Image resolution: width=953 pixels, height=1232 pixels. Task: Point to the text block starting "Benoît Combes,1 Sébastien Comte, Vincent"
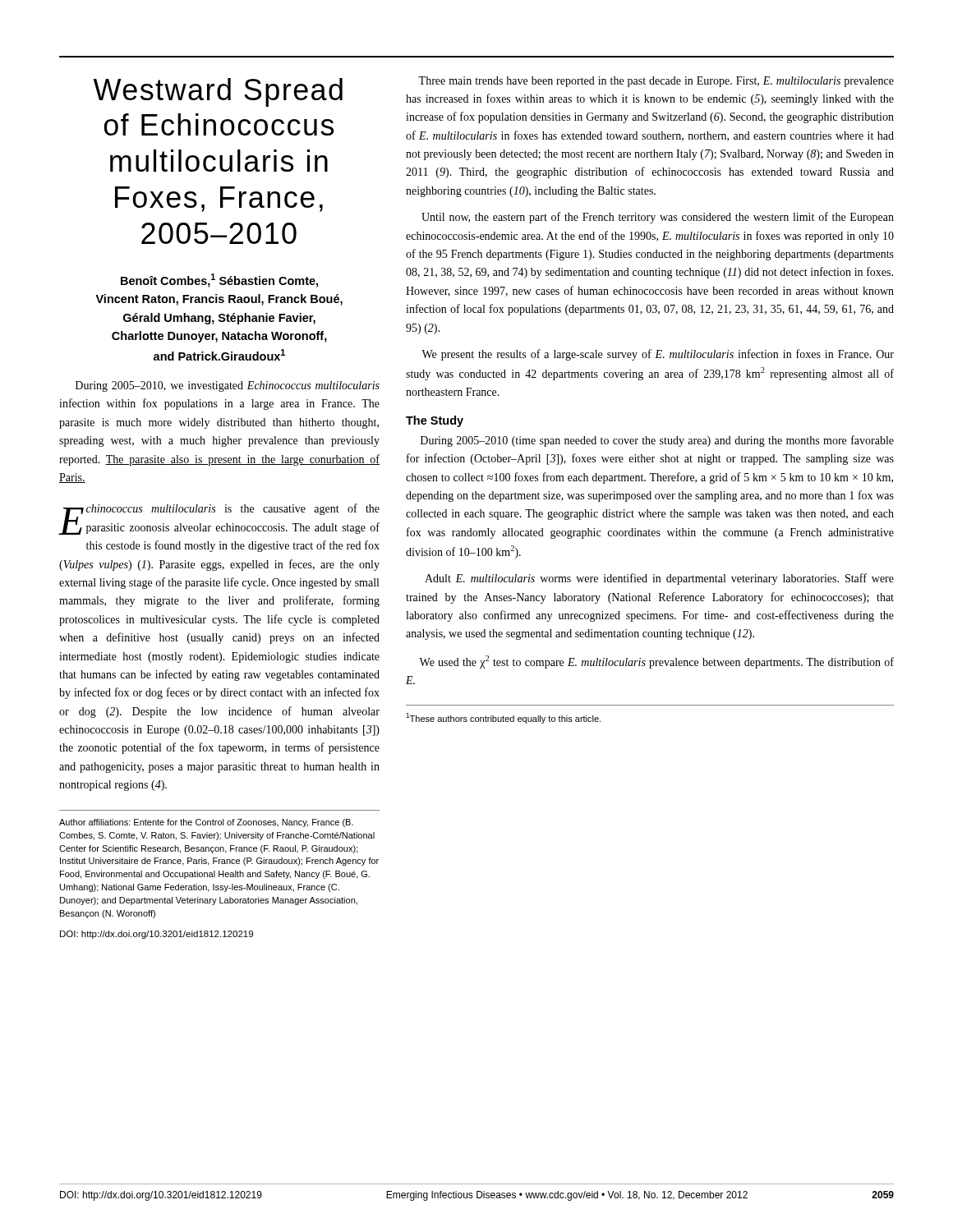[x=219, y=318]
